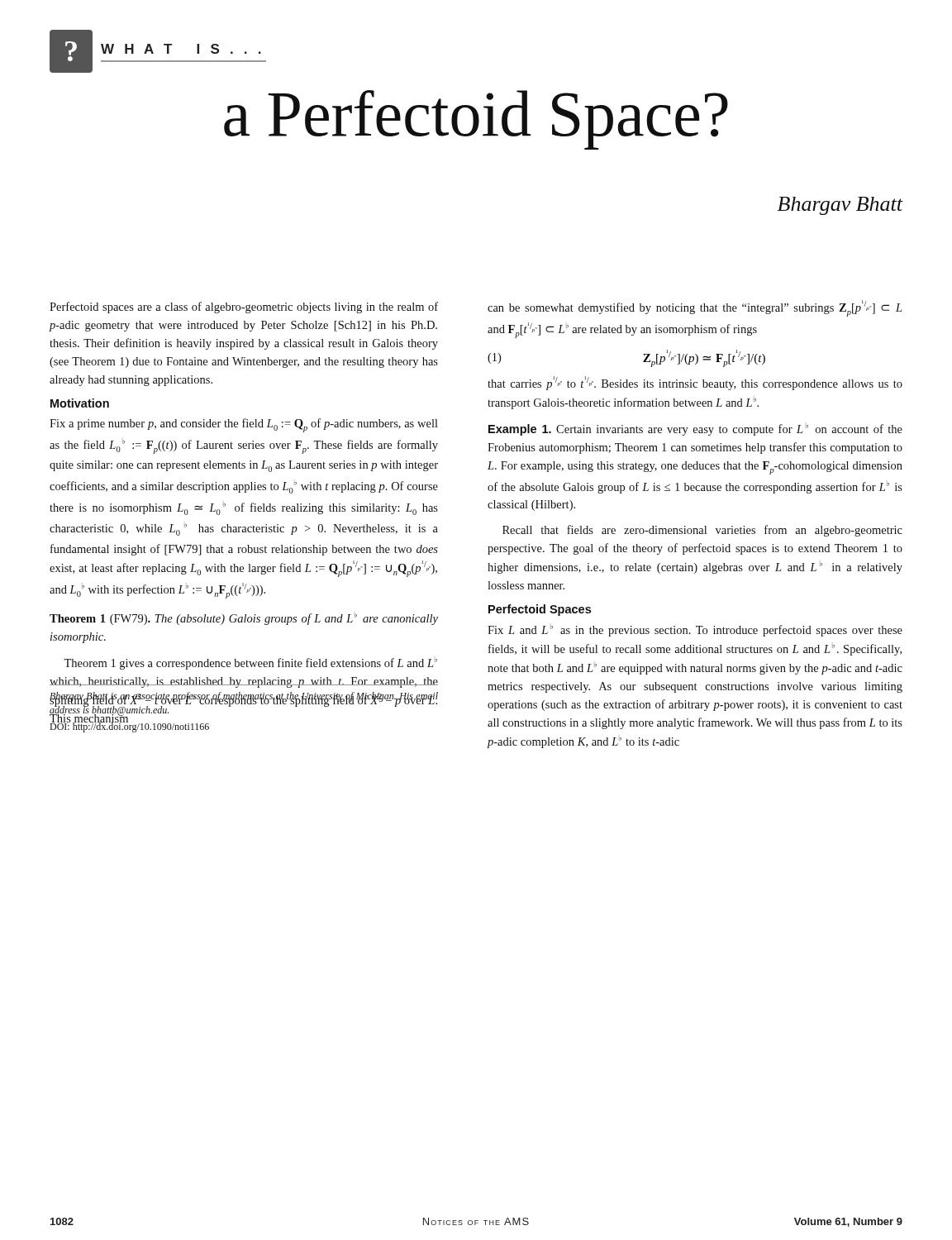
Task: Find the text block that reads "Fix a prime"
Action: pos(244,571)
